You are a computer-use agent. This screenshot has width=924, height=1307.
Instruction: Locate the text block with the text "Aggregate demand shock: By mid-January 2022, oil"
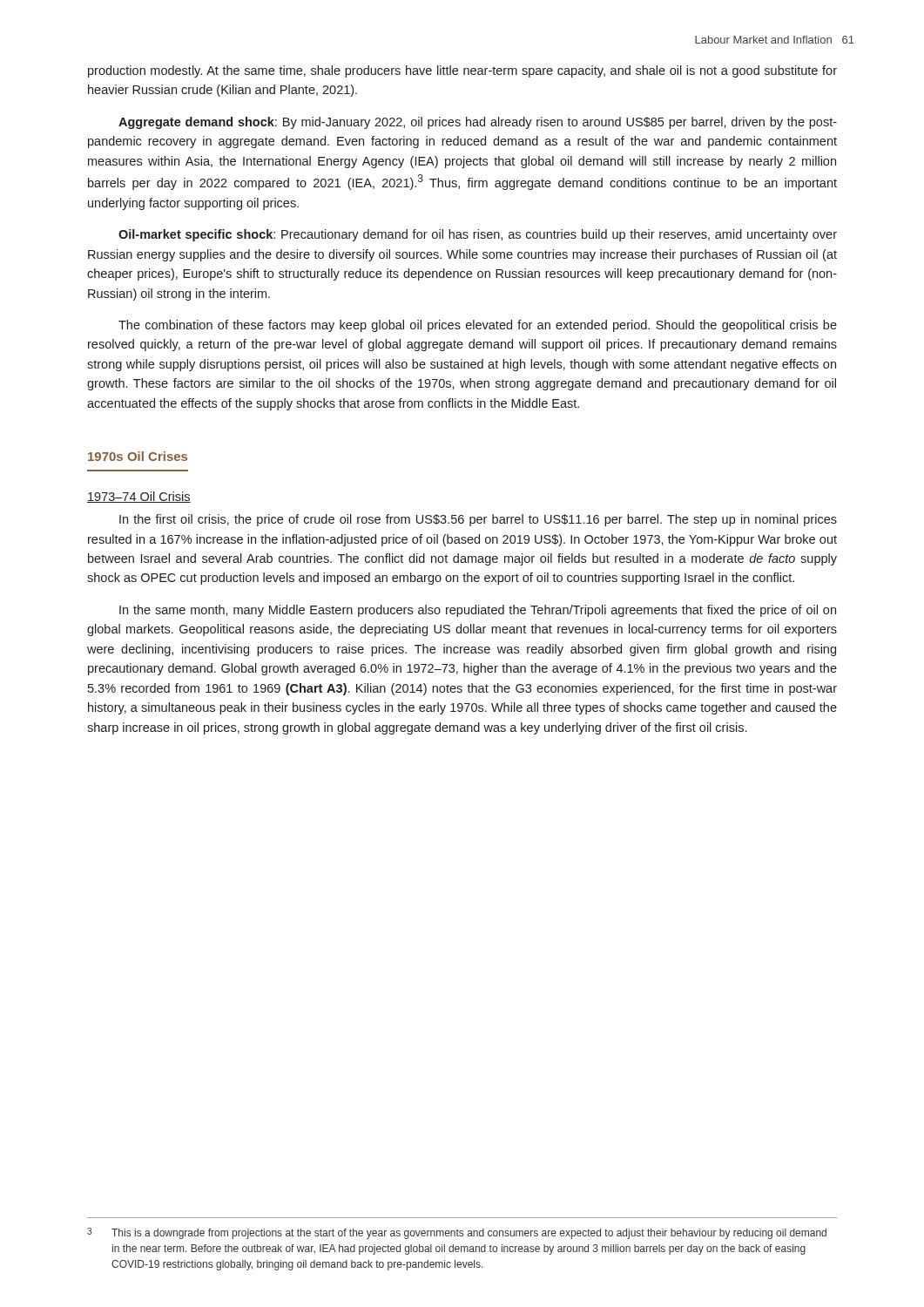coord(462,163)
